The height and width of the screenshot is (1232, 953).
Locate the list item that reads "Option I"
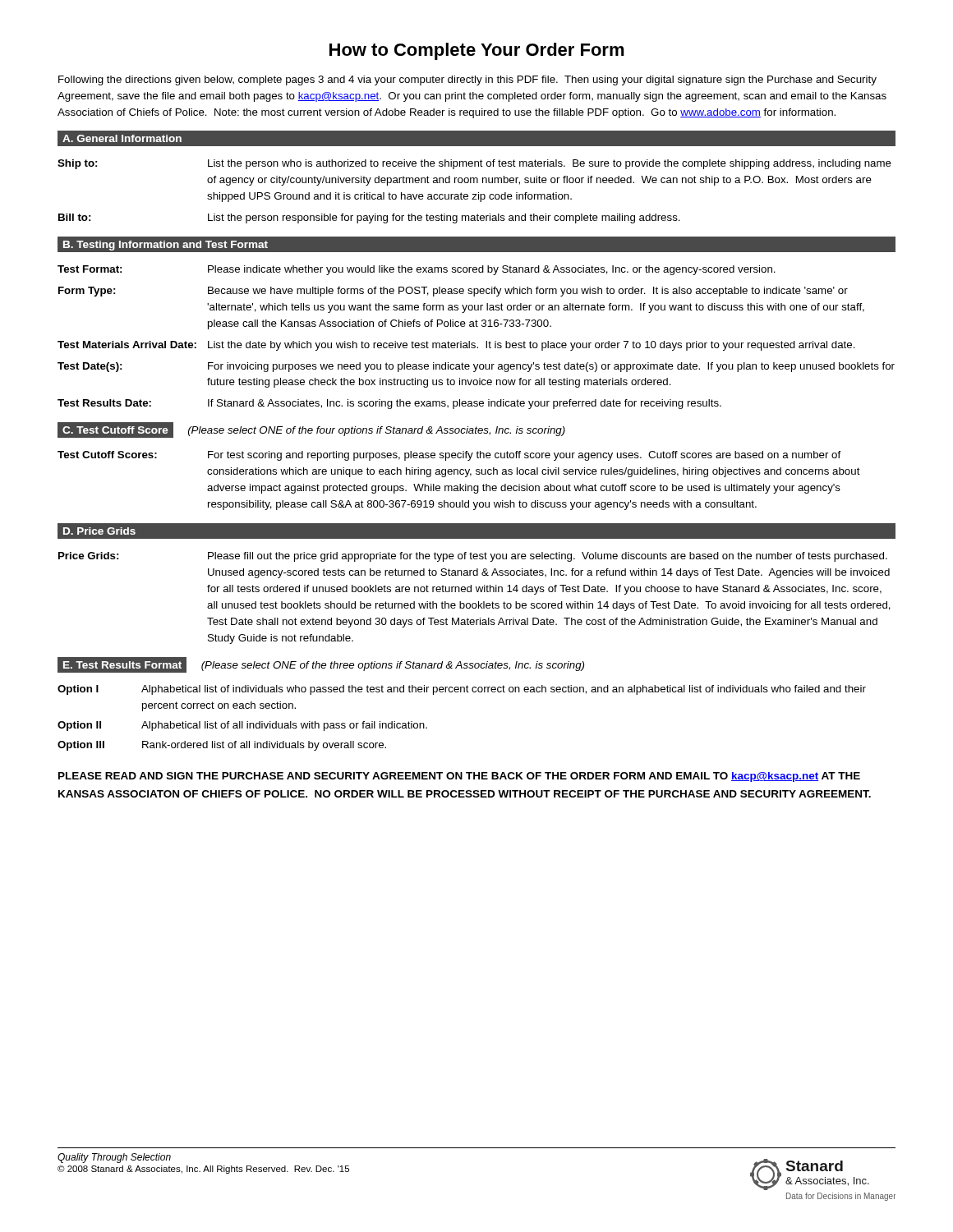78,688
